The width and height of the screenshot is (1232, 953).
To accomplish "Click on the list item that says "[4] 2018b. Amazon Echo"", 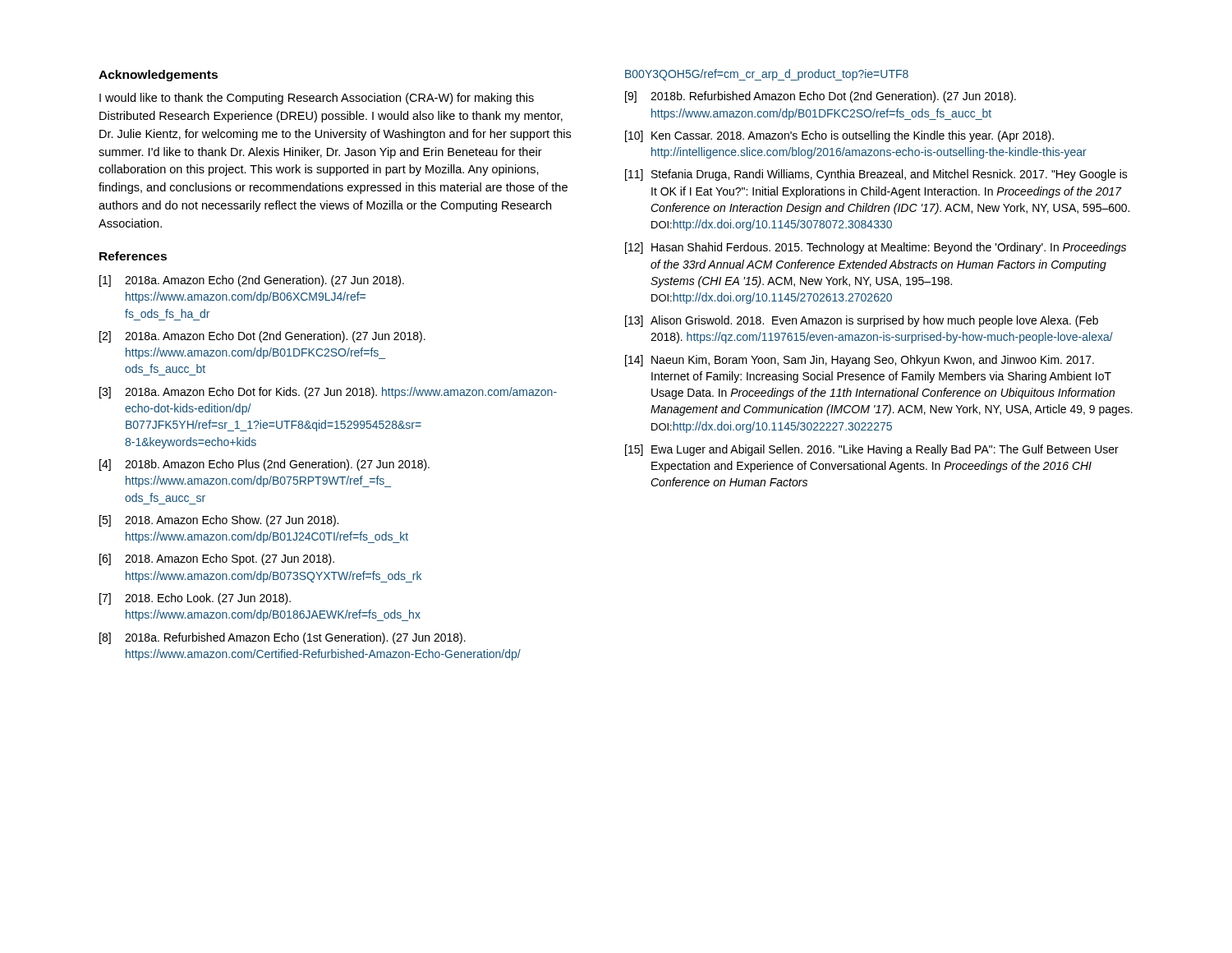I will [337, 481].
